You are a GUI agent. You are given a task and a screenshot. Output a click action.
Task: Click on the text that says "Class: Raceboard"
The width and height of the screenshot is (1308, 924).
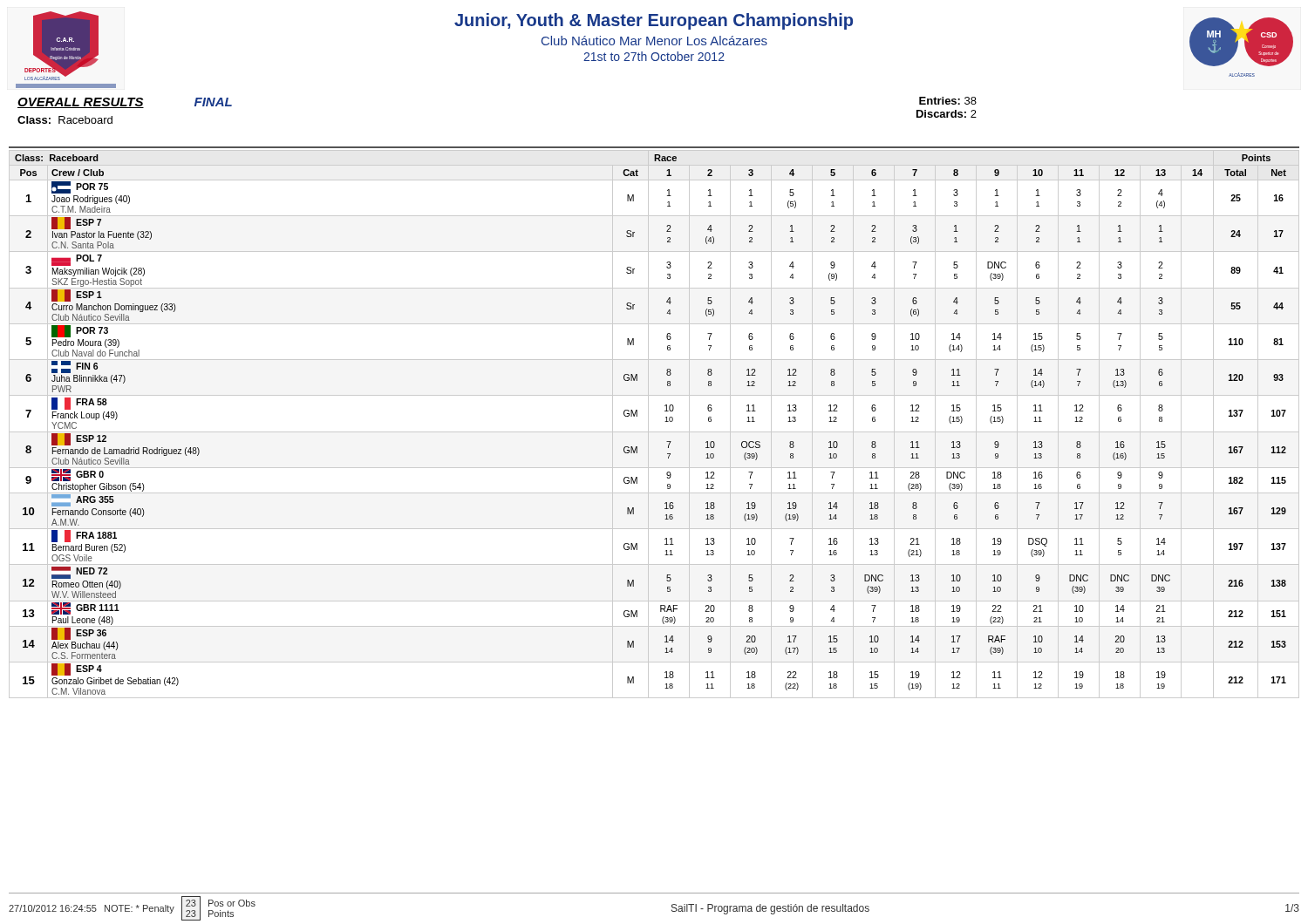(x=65, y=120)
